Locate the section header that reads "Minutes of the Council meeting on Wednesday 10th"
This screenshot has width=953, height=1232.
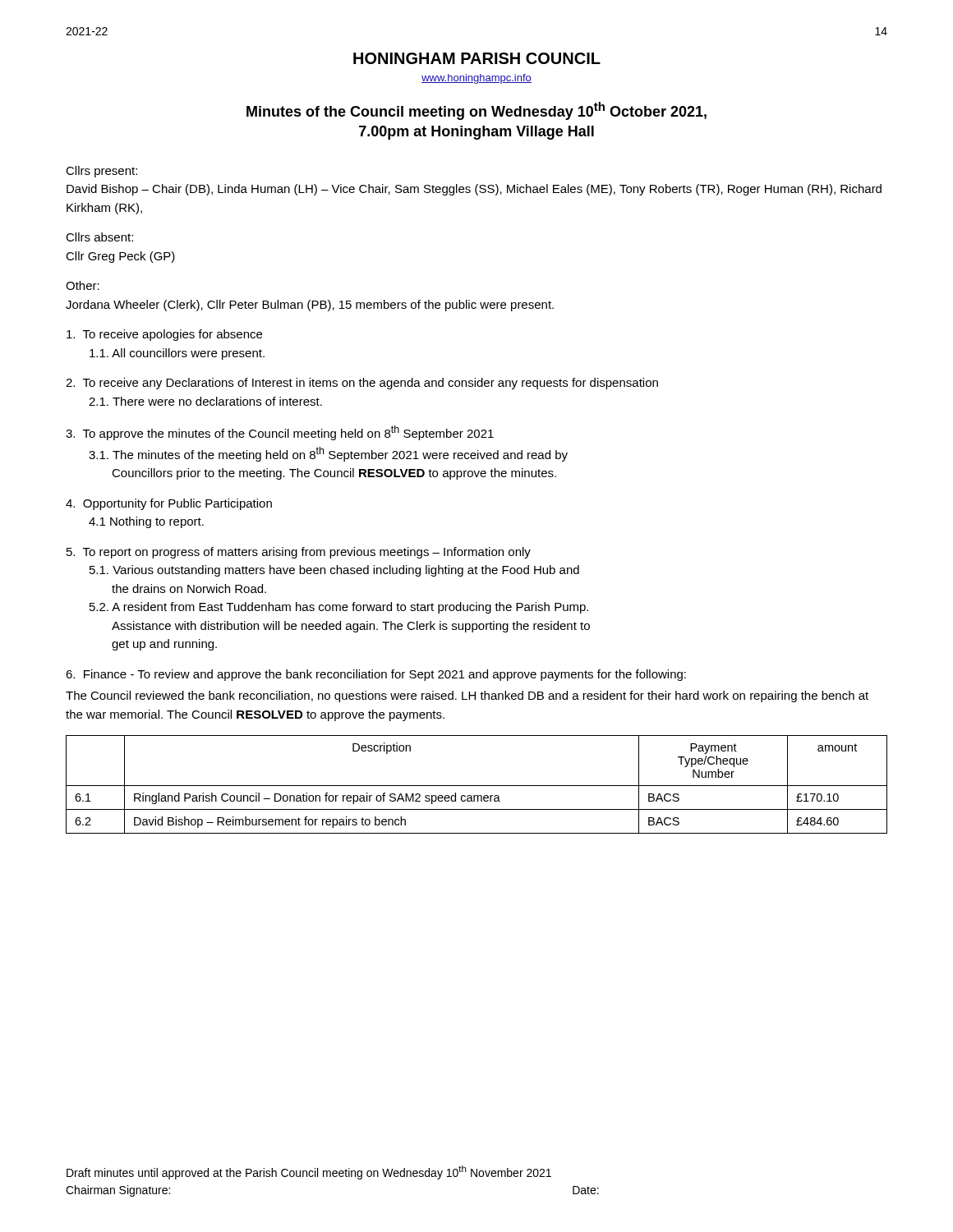coord(476,120)
